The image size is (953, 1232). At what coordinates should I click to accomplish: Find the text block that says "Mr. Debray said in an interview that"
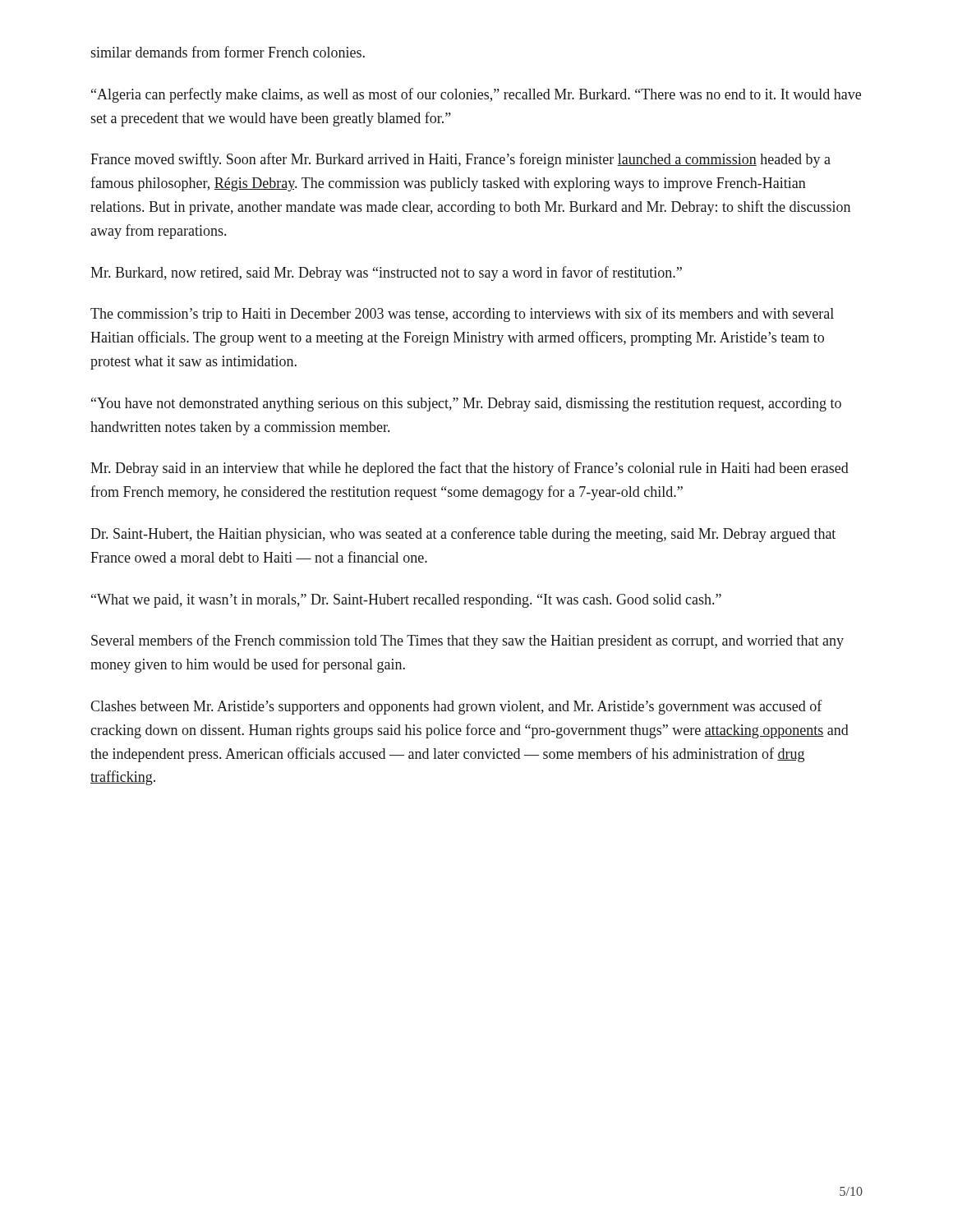tap(469, 480)
